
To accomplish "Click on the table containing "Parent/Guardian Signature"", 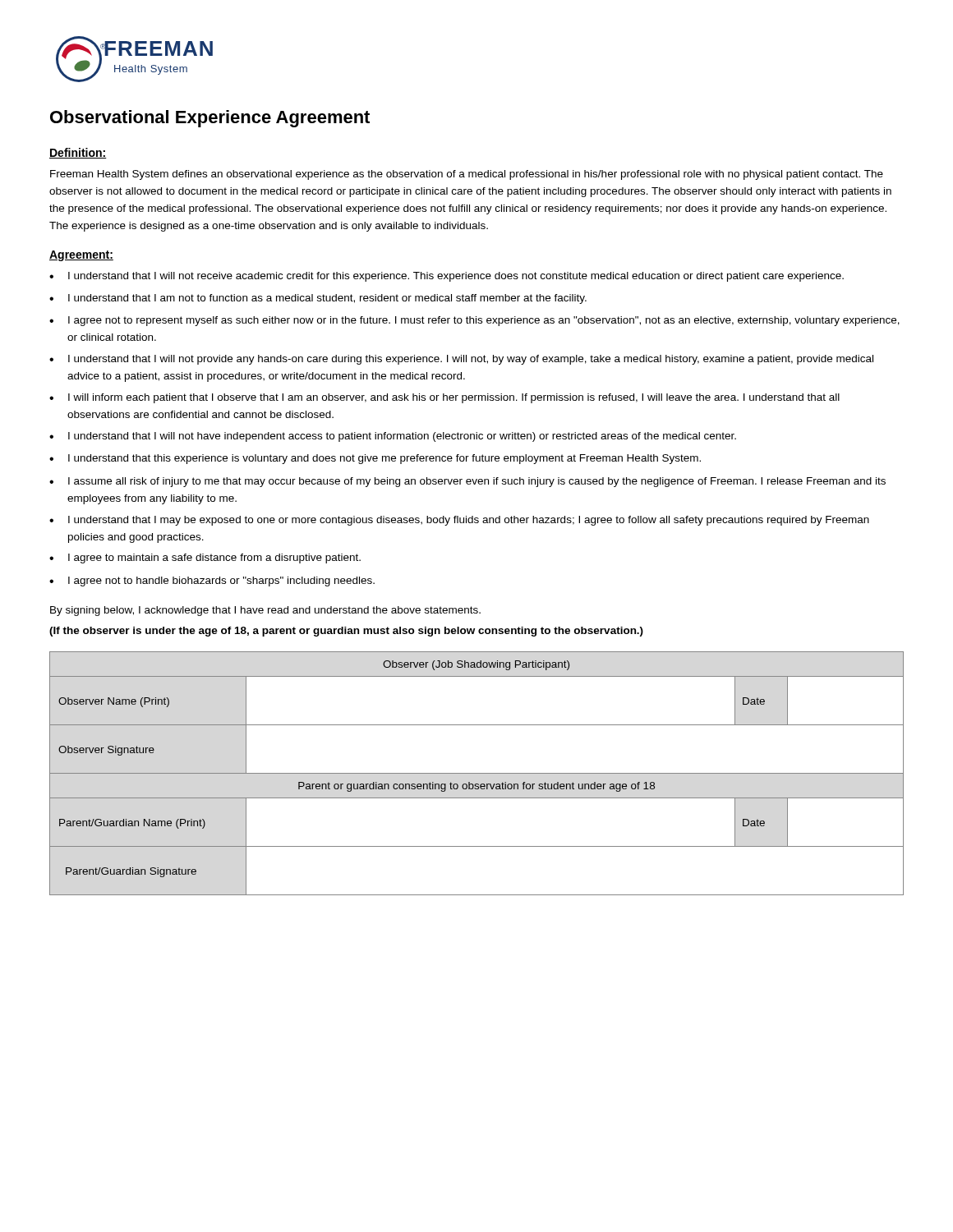I will pos(476,773).
